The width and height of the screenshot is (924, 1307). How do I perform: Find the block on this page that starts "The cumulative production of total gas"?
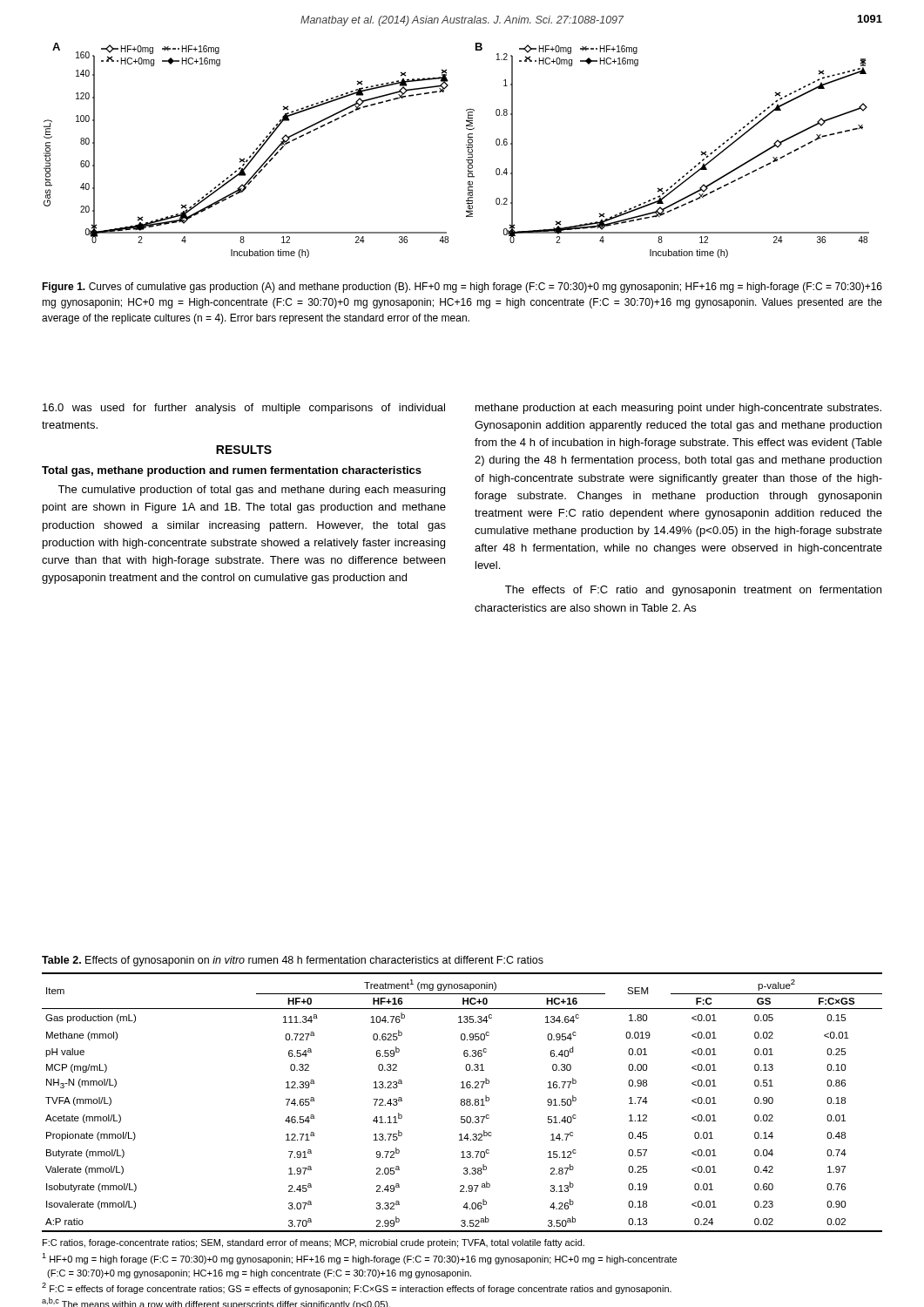(244, 533)
